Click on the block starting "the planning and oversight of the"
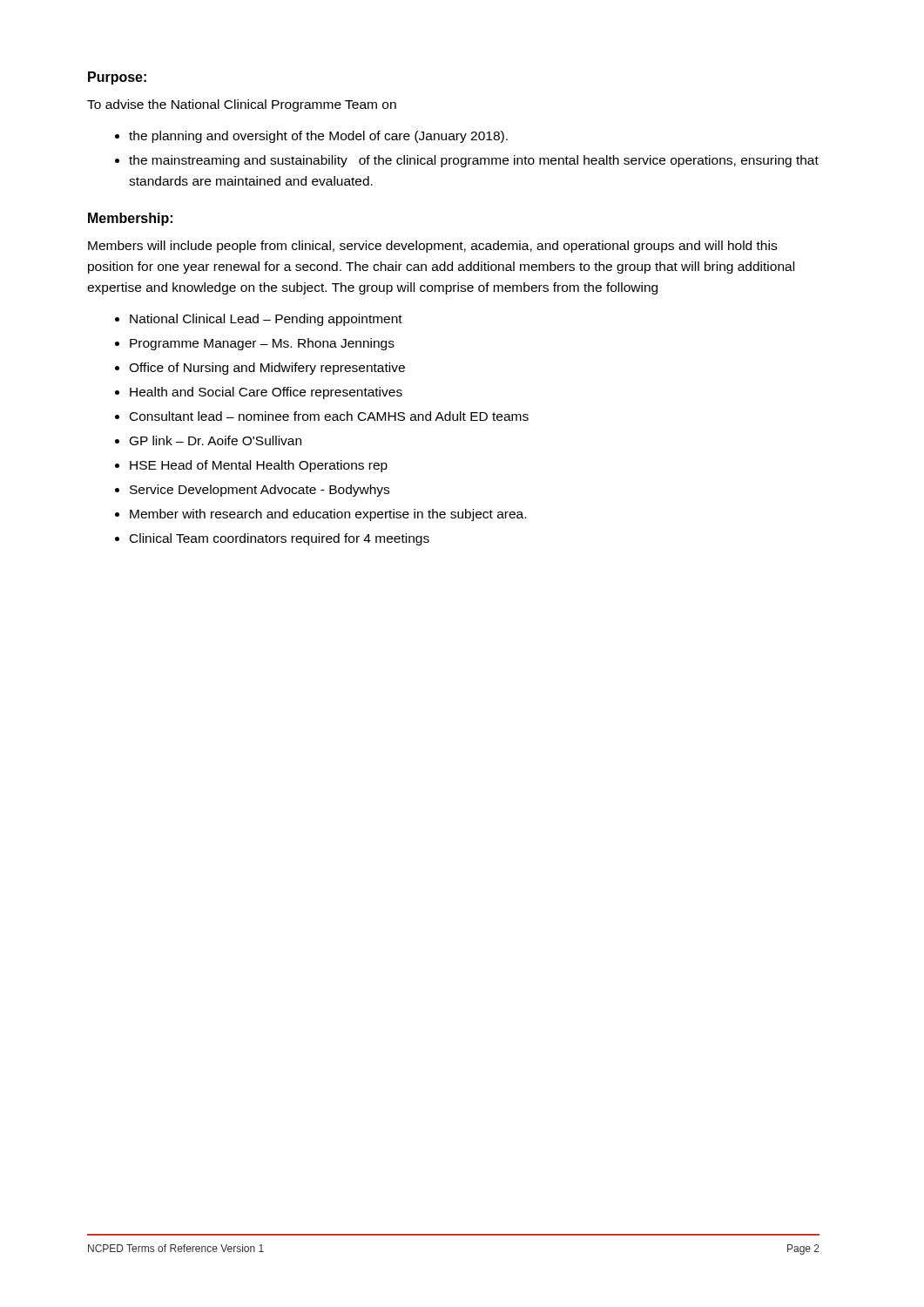This screenshot has height=1307, width=924. (319, 135)
